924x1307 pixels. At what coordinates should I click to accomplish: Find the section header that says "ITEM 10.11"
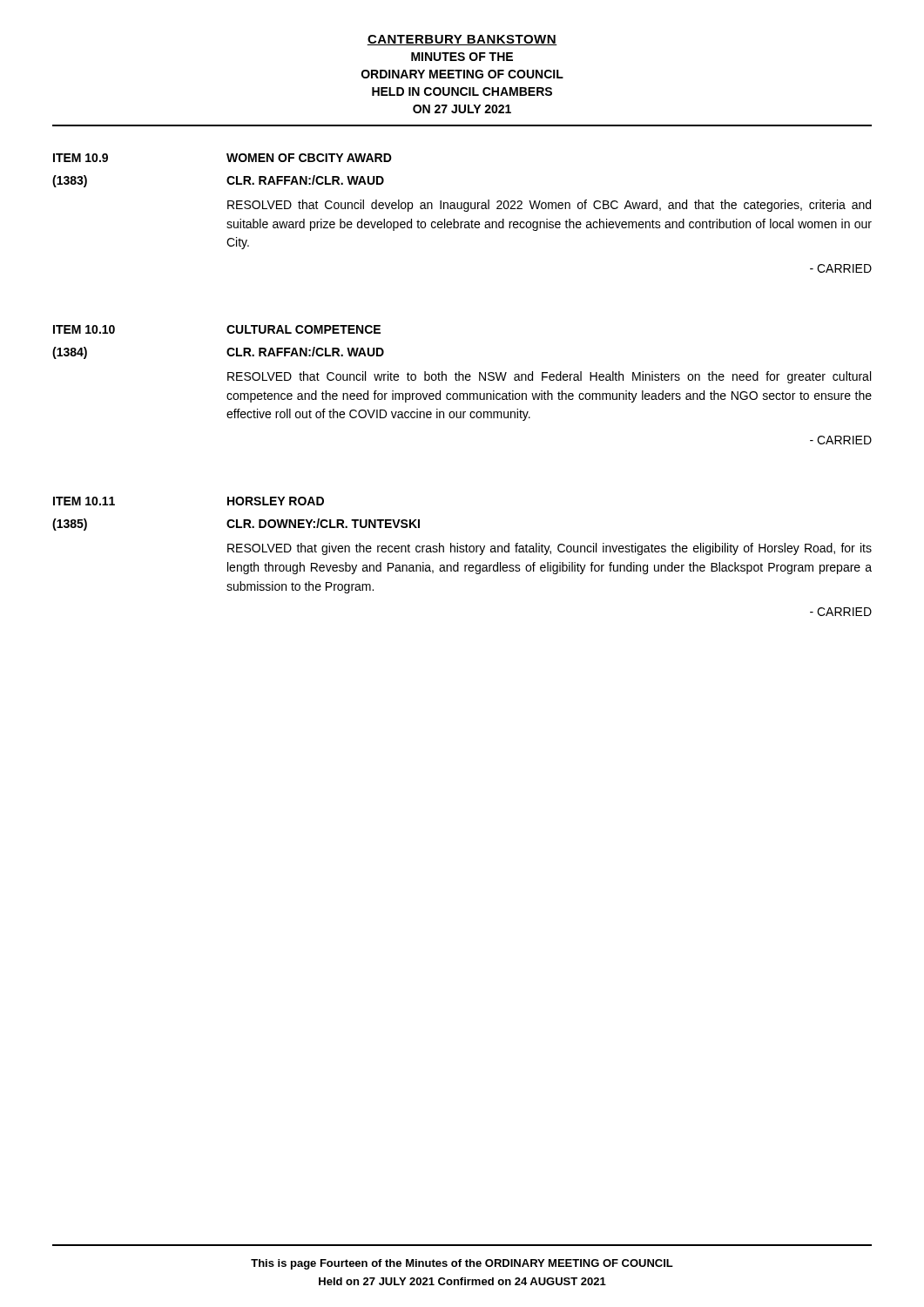point(84,501)
